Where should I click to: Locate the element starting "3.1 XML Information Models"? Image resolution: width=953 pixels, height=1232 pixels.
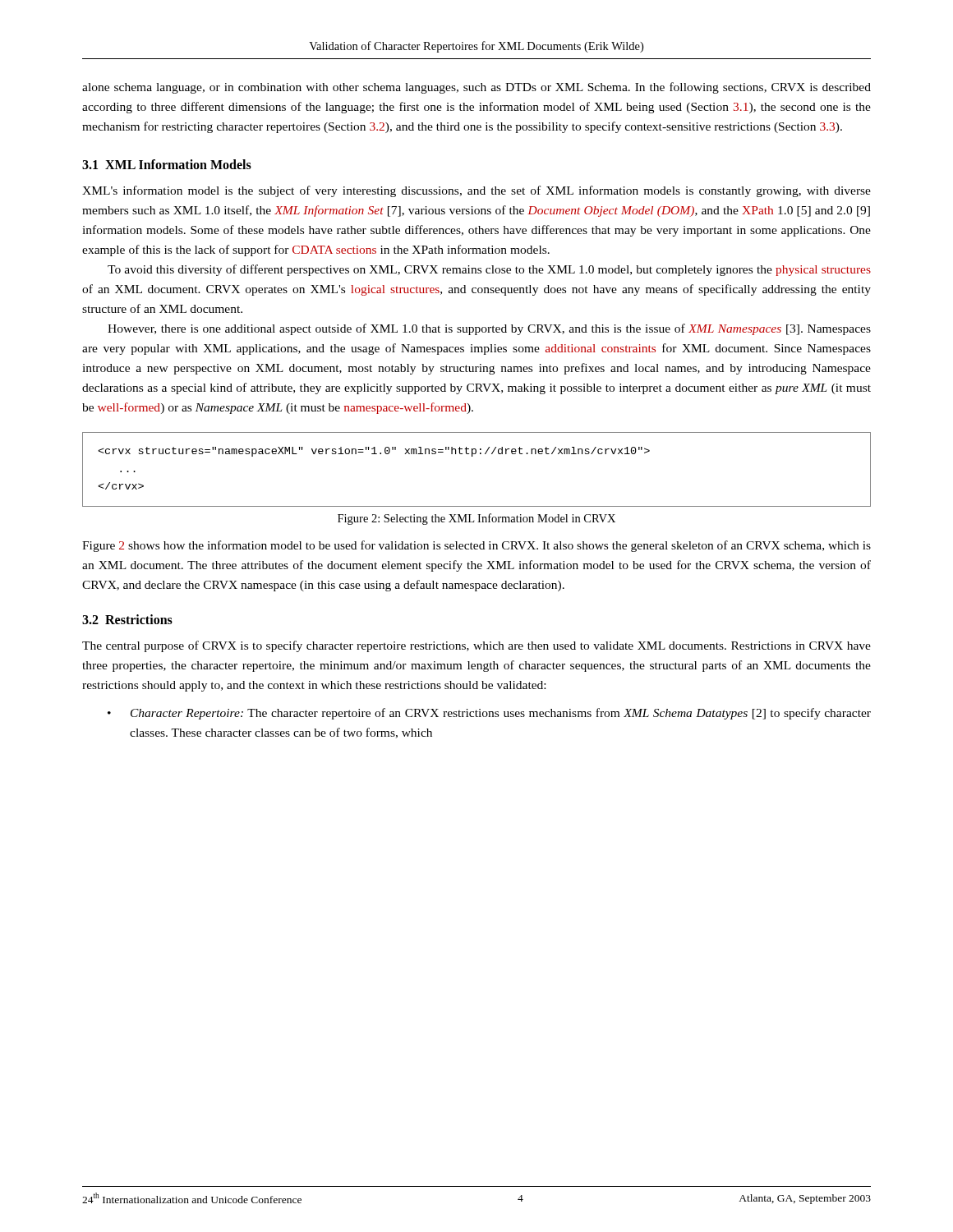click(x=167, y=165)
